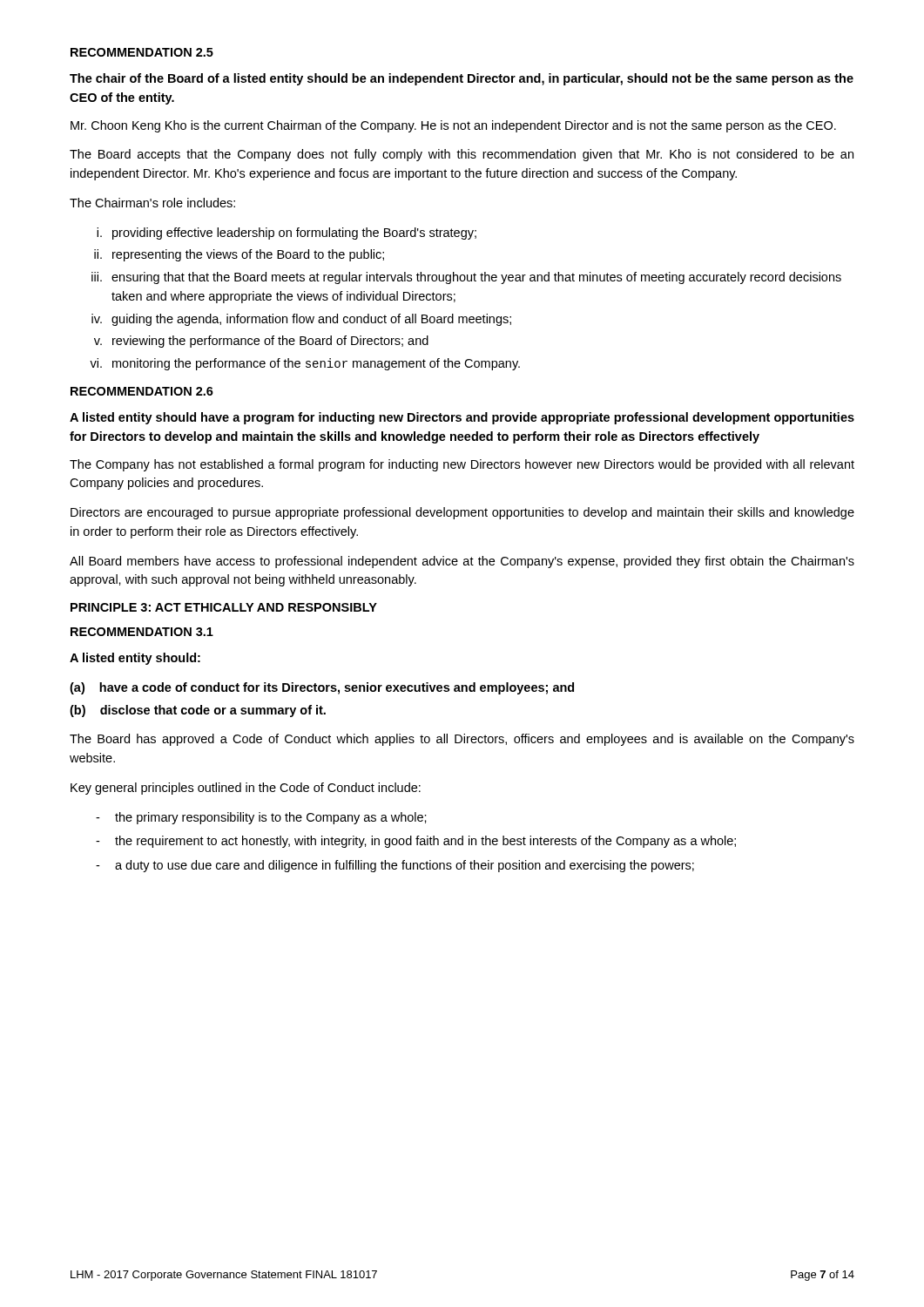Point to the text block starting "The Chairman's role includes:"
Image resolution: width=924 pixels, height=1307 pixels.
pos(152,203)
